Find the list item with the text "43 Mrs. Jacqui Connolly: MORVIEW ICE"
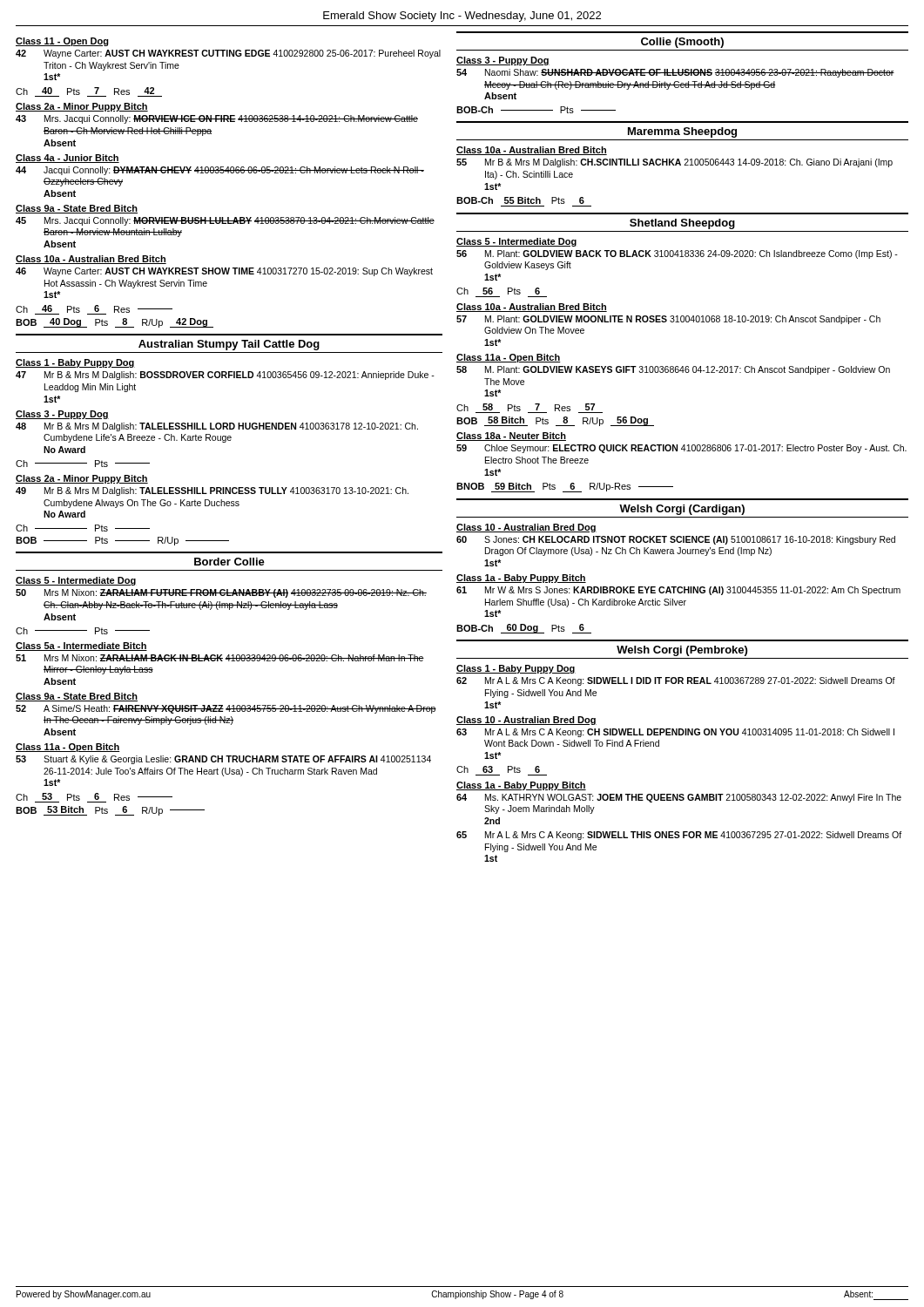The height and width of the screenshot is (1307, 924). coord(229,131)
